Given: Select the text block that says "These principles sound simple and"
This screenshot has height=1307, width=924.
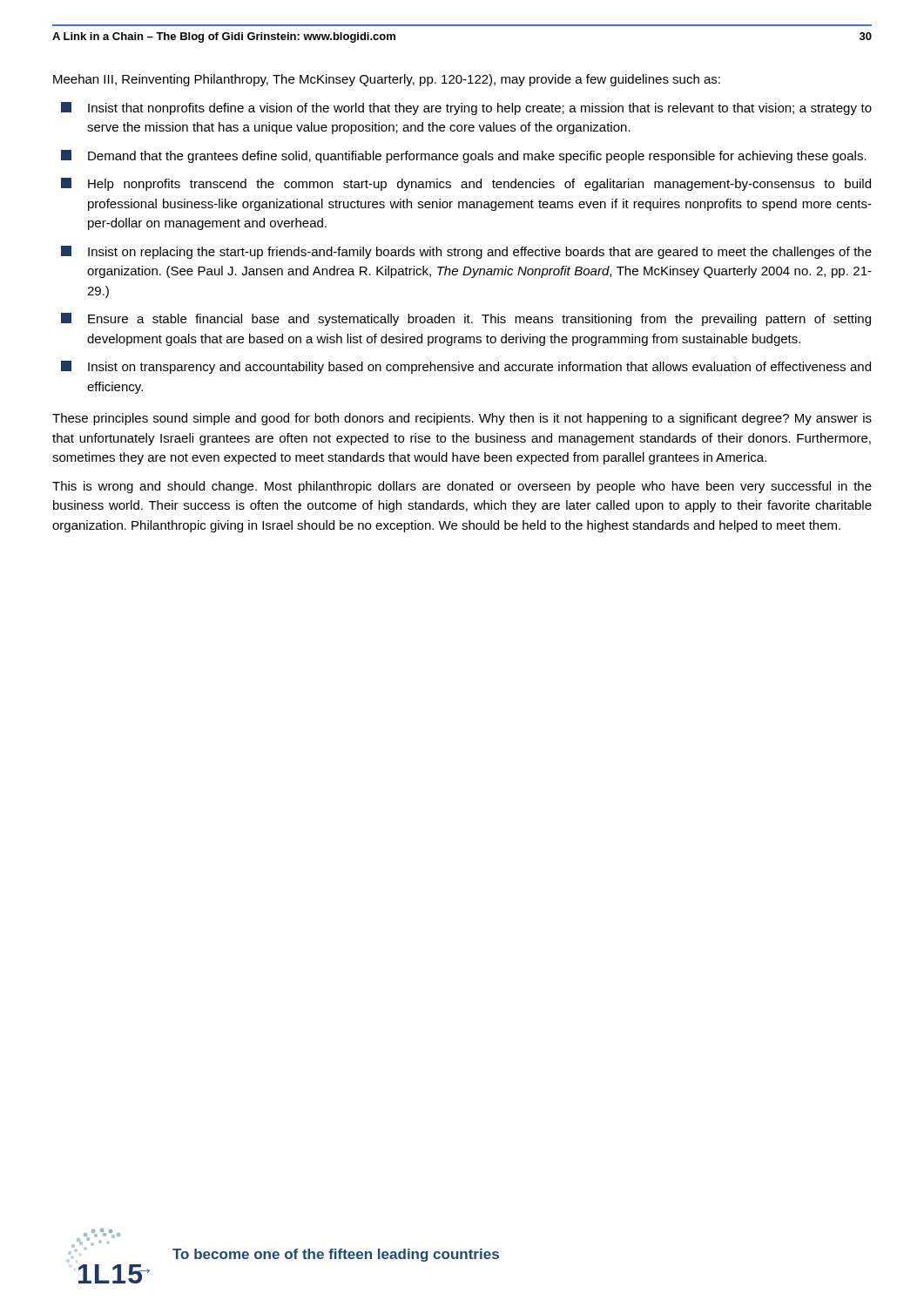Looking at the screenshot, I should click(462, 437).
